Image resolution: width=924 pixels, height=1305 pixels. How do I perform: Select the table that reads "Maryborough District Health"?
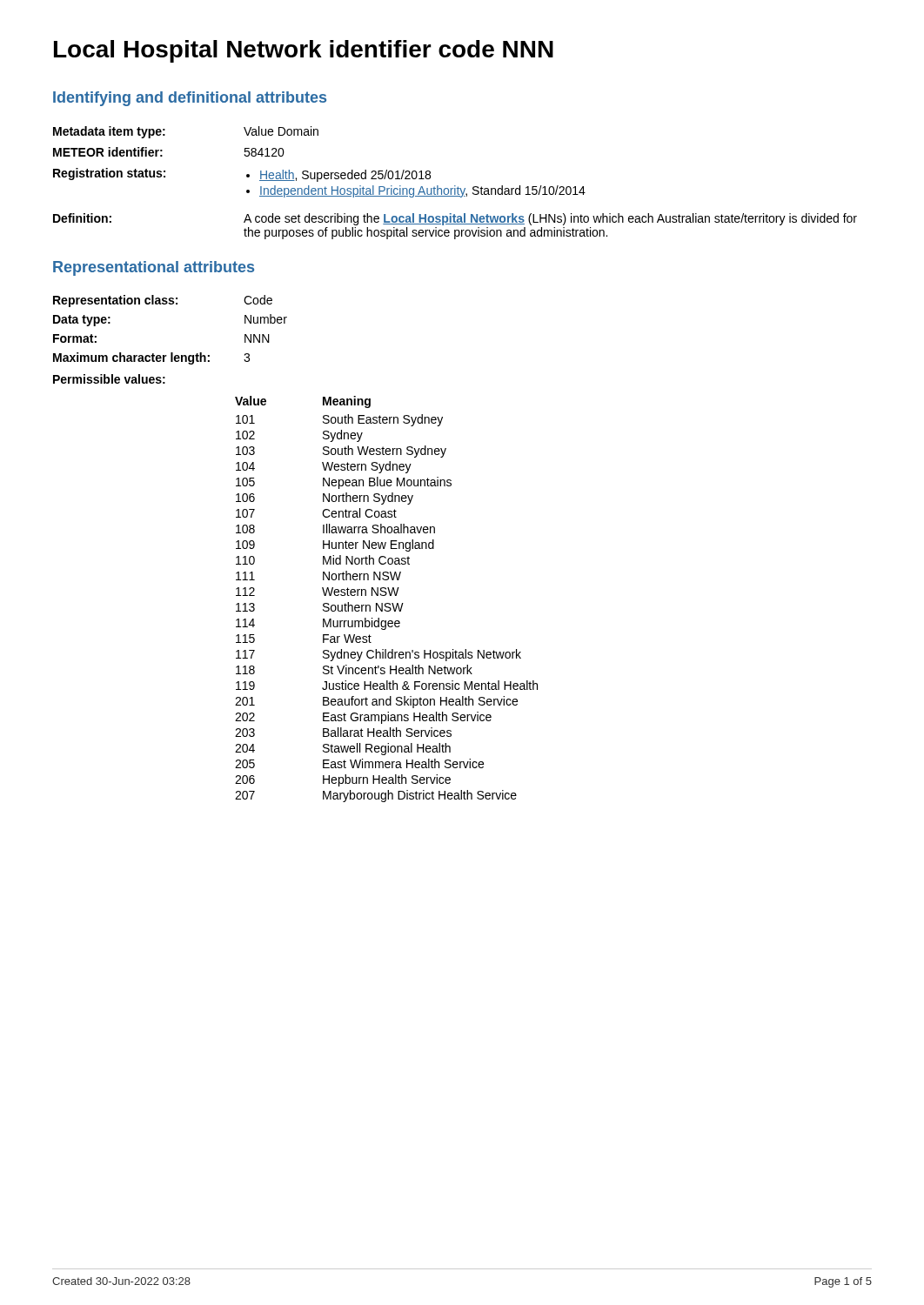pyautogui.click(x=462, y=597)
